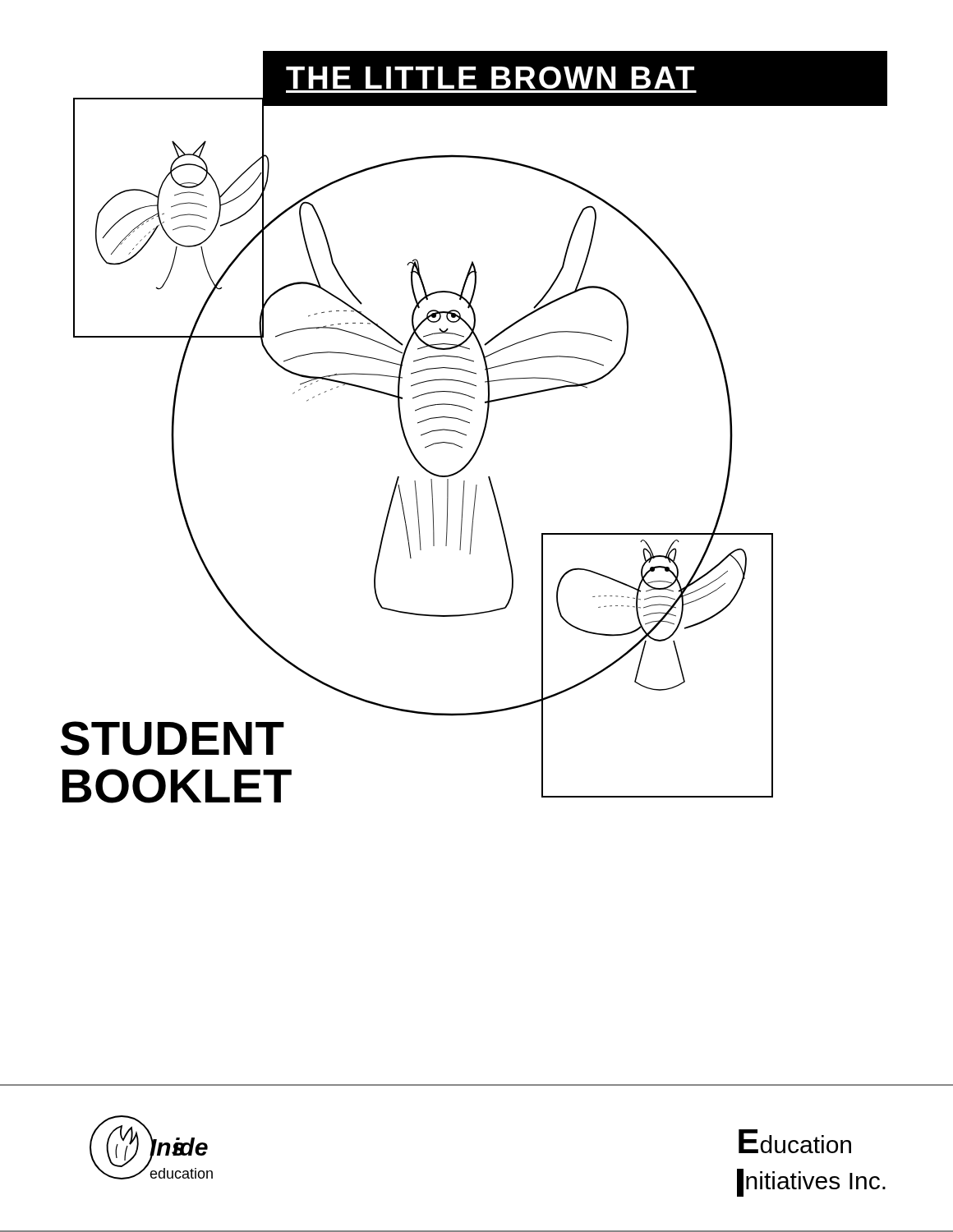Locate the logo

click(x=156, y=1158)
